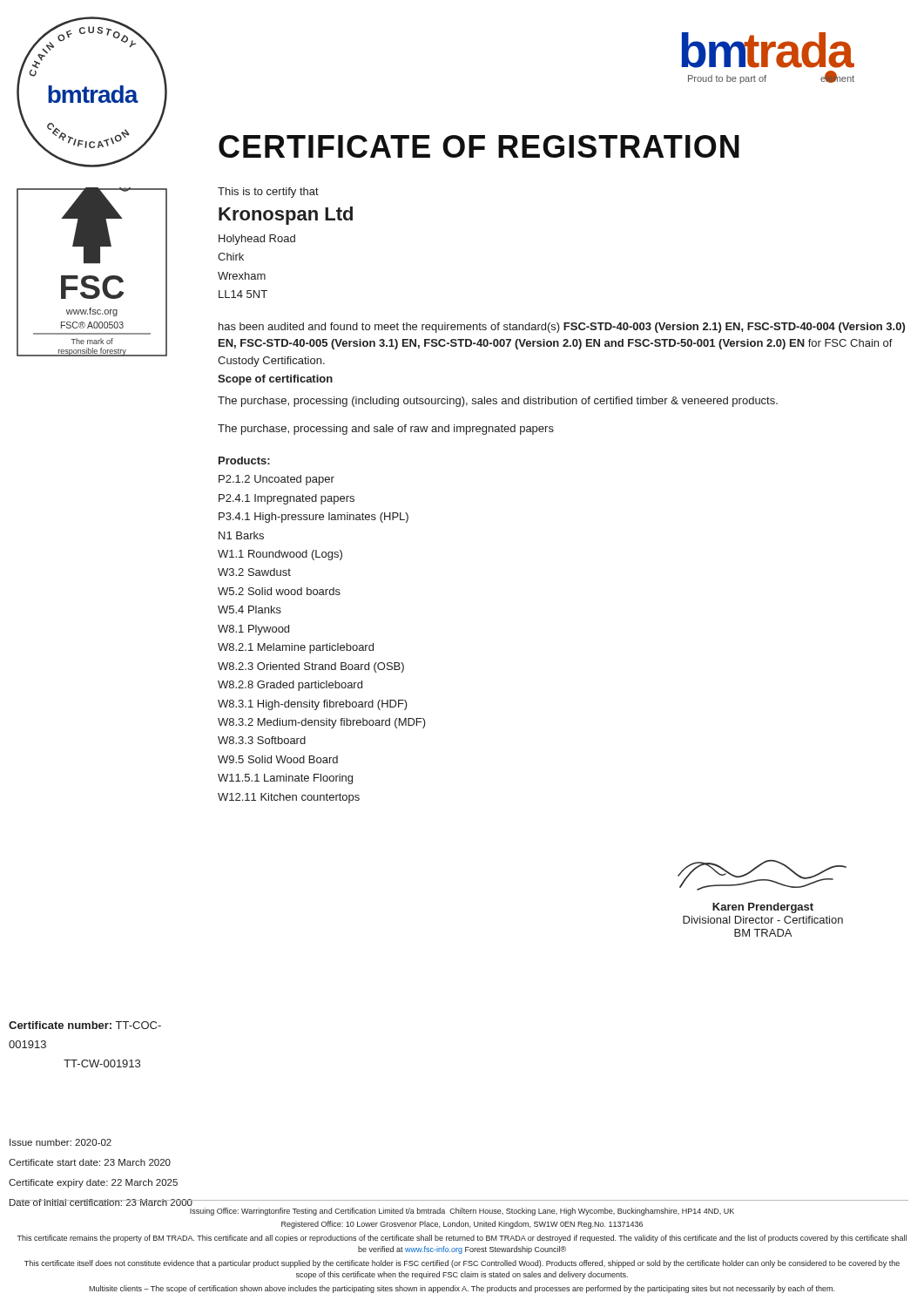Point to the block beginning "The purchase, processing and sale of raw"
924x1307 pixels.
[x=386, y=428]
